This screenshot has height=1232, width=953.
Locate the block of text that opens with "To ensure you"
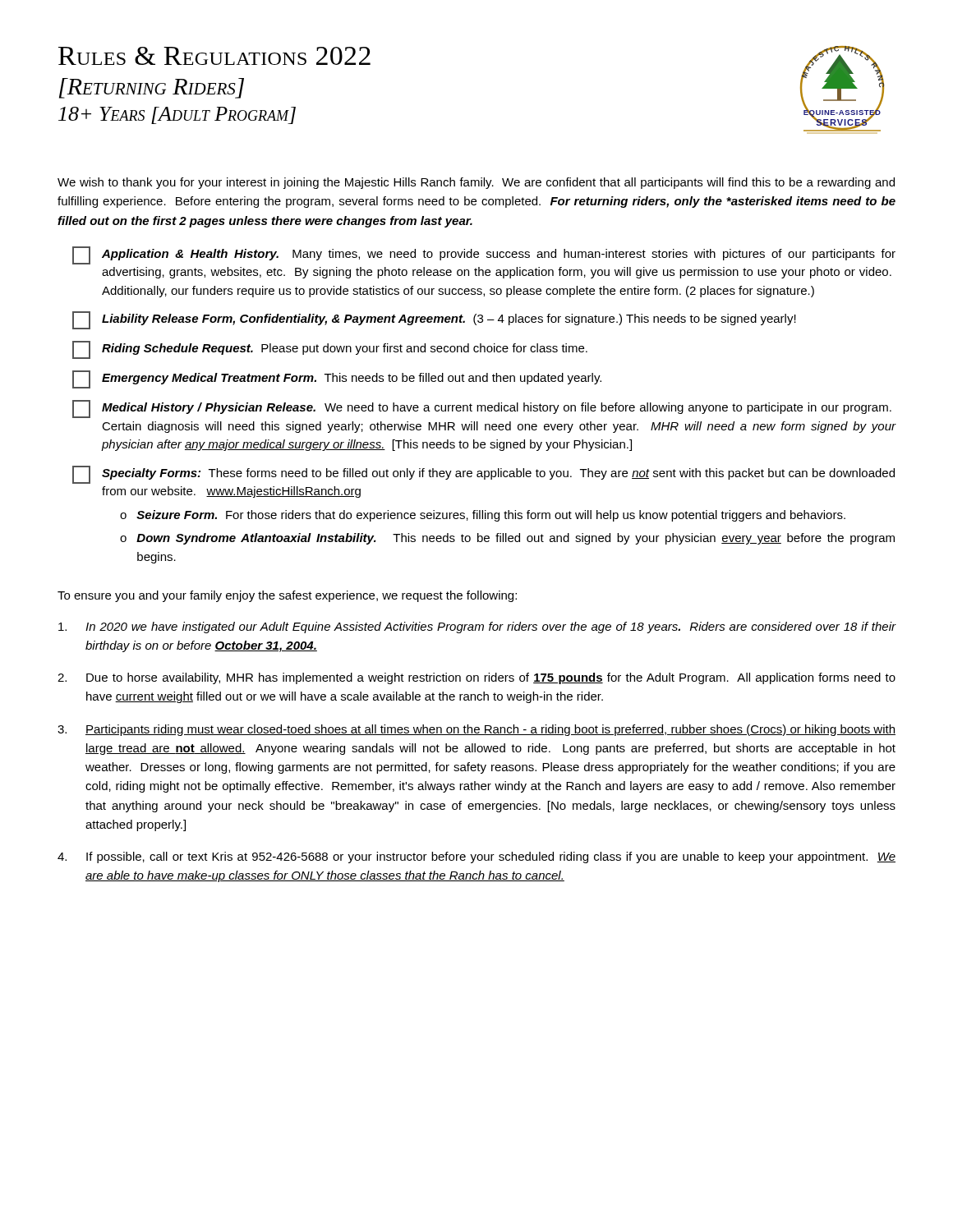coord(288,595)
